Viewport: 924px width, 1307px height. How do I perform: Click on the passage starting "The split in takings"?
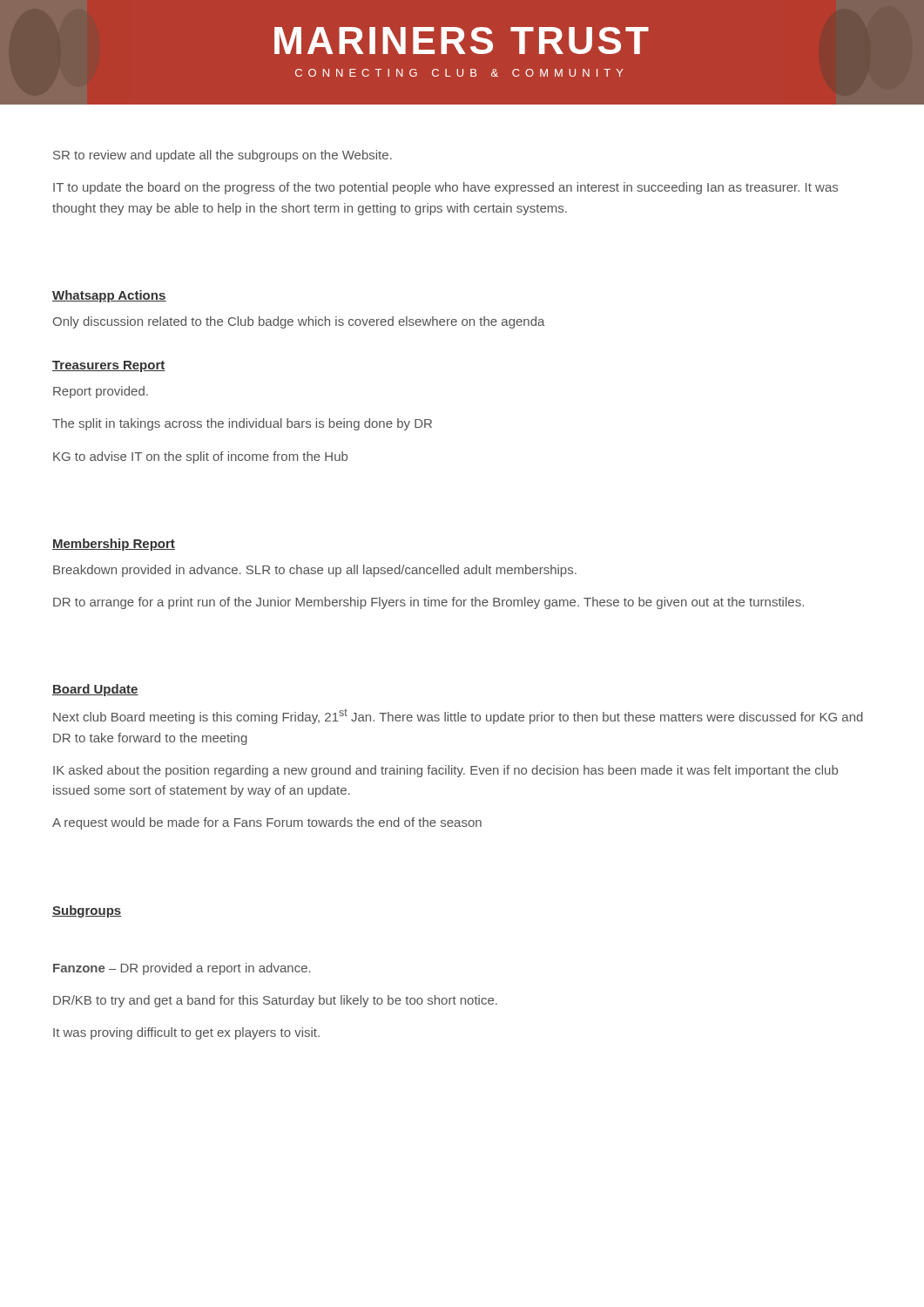pos(243,423)
